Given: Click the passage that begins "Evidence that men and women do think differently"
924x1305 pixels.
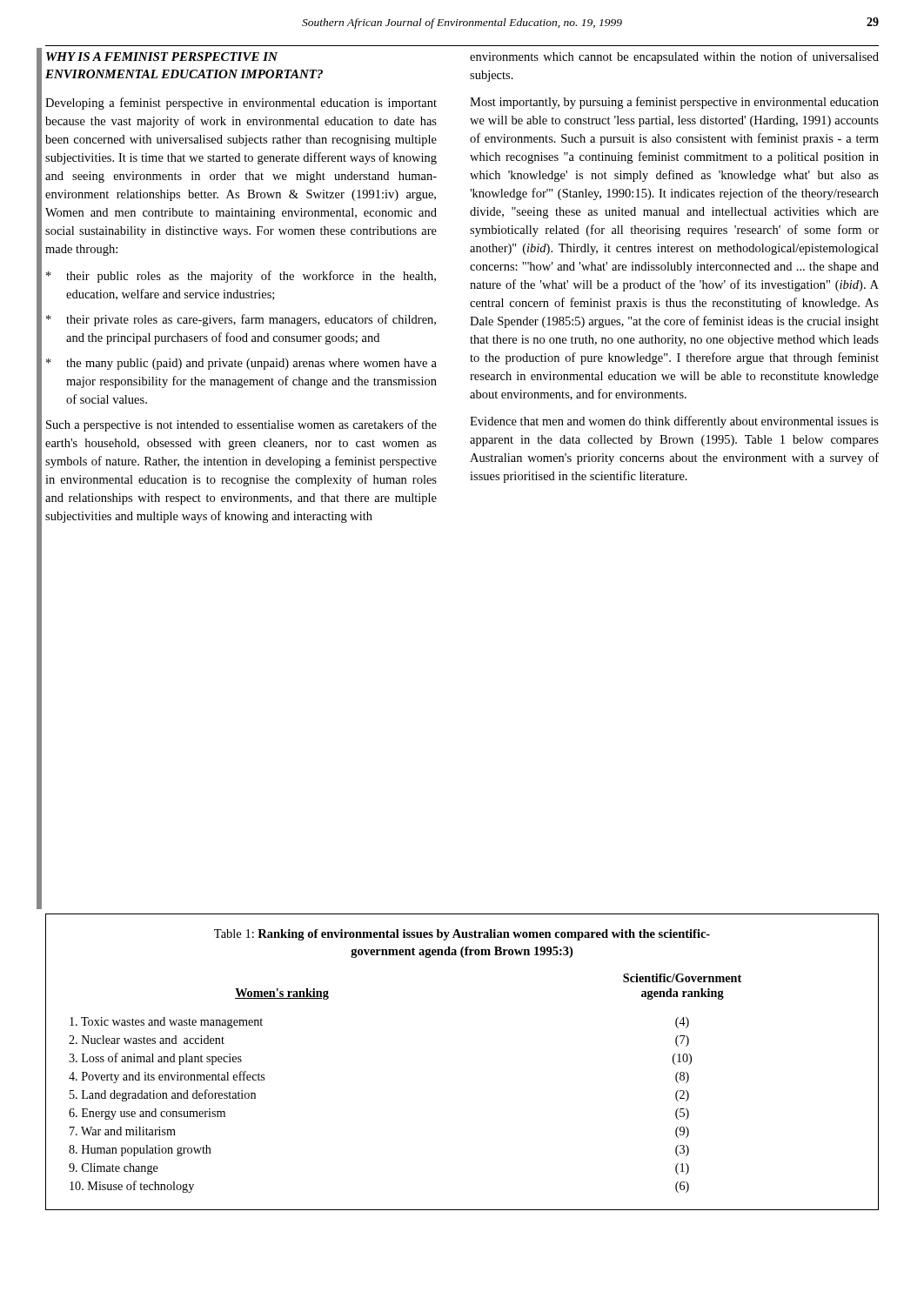Looking at the screenshot, I should [x=674, y=449].
